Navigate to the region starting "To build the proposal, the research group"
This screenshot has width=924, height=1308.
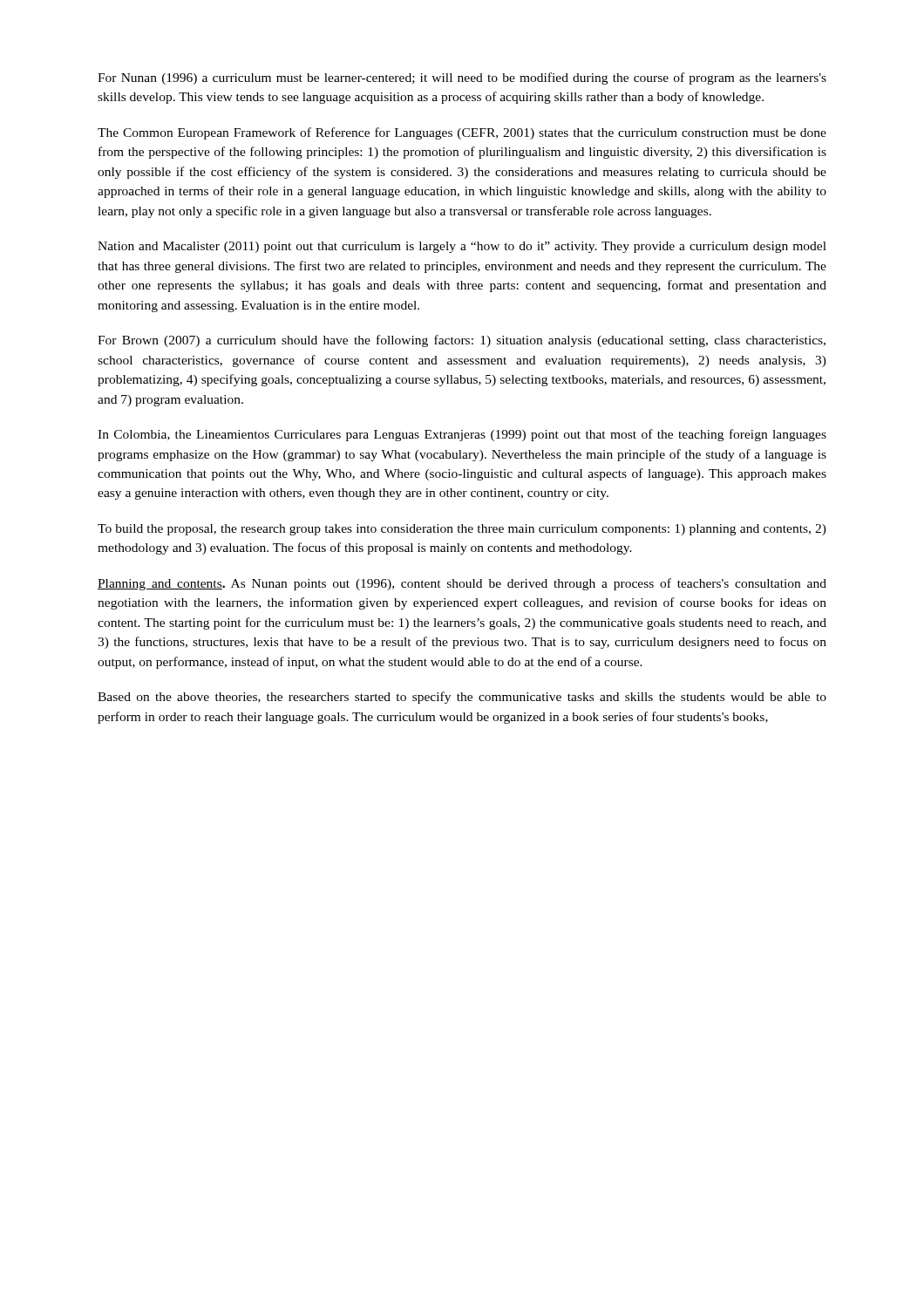(x=462, y=538)
